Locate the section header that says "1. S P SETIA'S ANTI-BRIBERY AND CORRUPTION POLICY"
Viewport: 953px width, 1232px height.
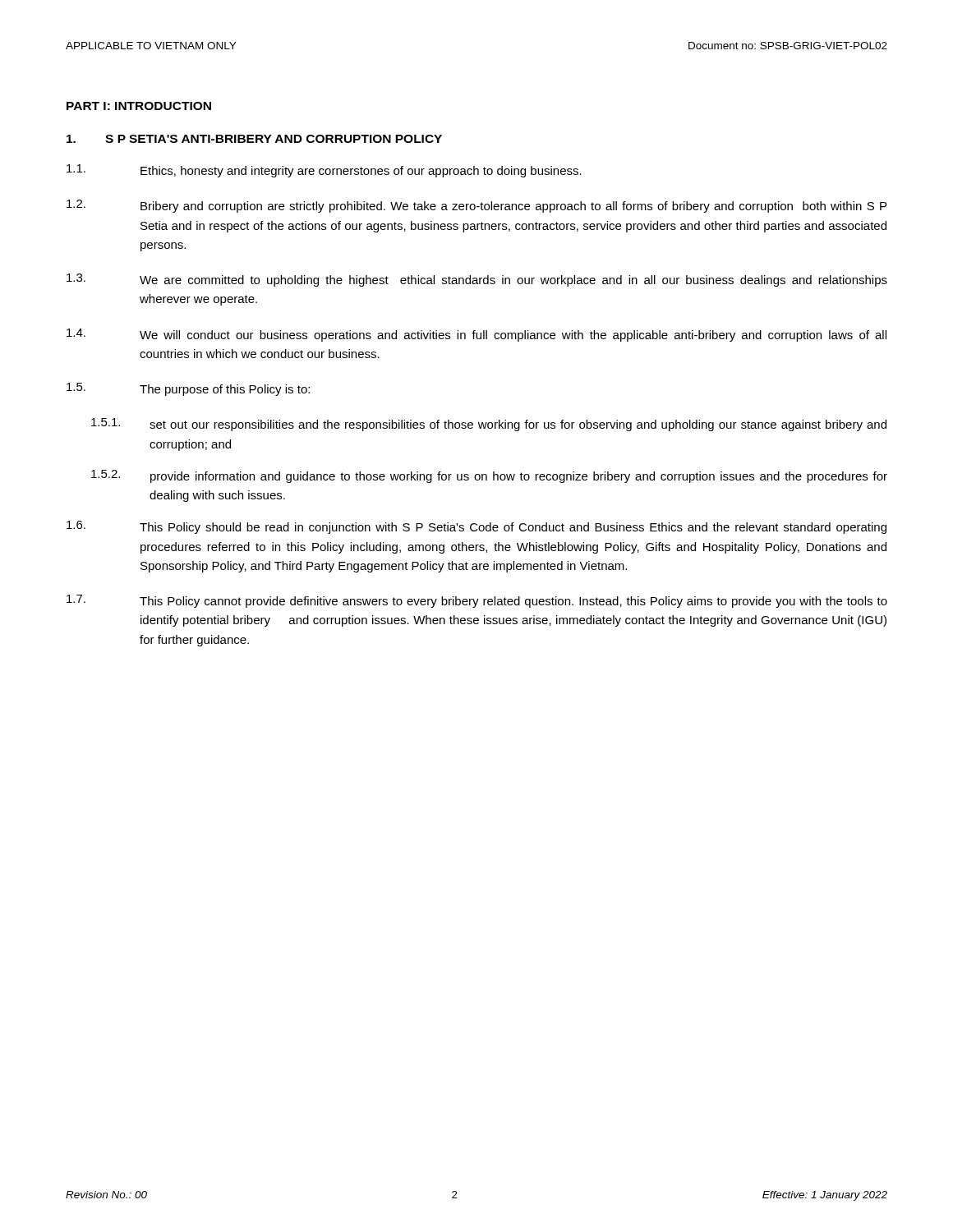pyautogui.click(x=254, y=139)
